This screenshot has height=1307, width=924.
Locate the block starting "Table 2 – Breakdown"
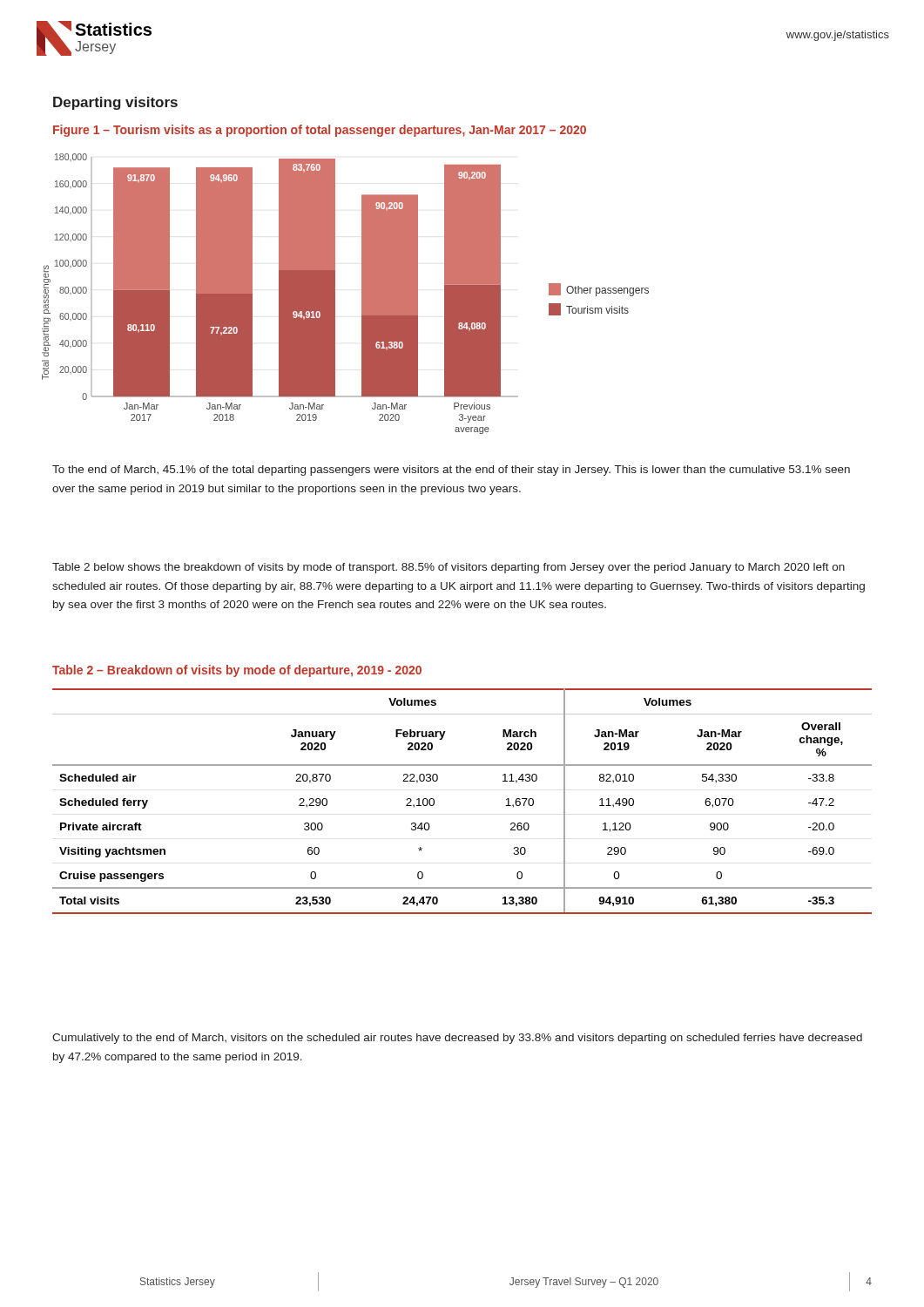pyautogui.click(x=237, y=670)
